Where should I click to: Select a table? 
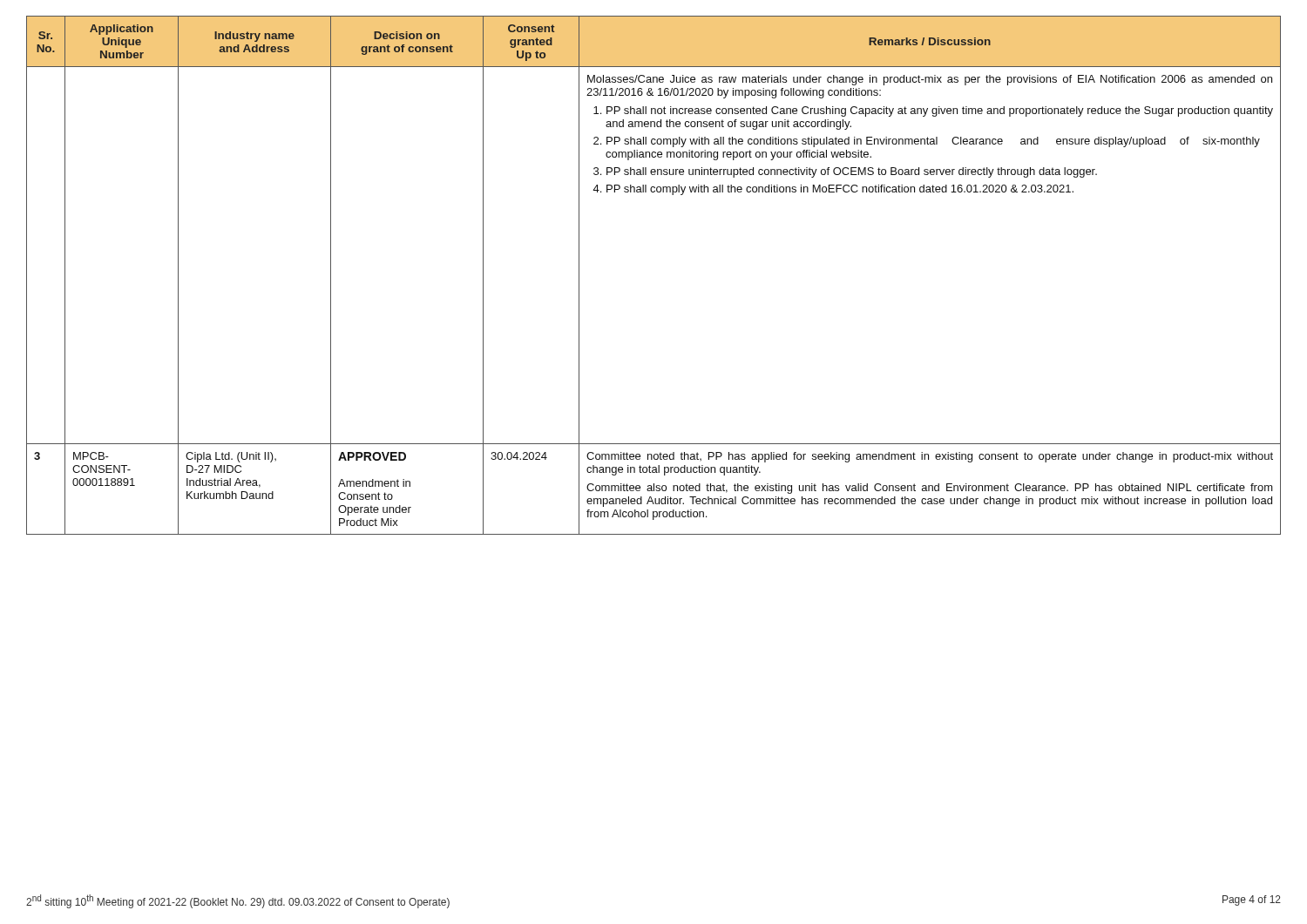coord(654,452)
